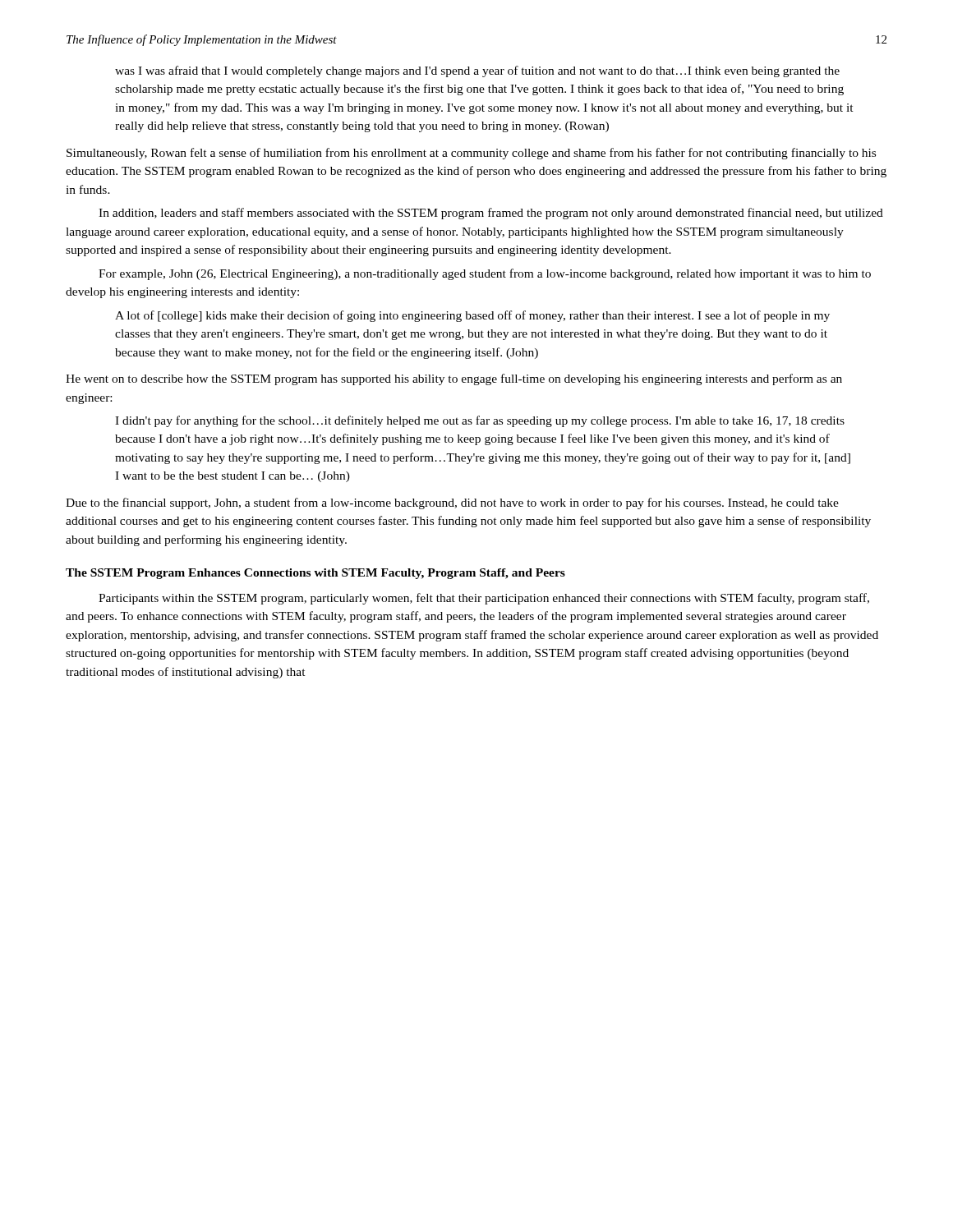Find the text block that says "Participants within the SSTEM program,"
The height and width of the screenshot is (1232, 953).
click(472, 634)
